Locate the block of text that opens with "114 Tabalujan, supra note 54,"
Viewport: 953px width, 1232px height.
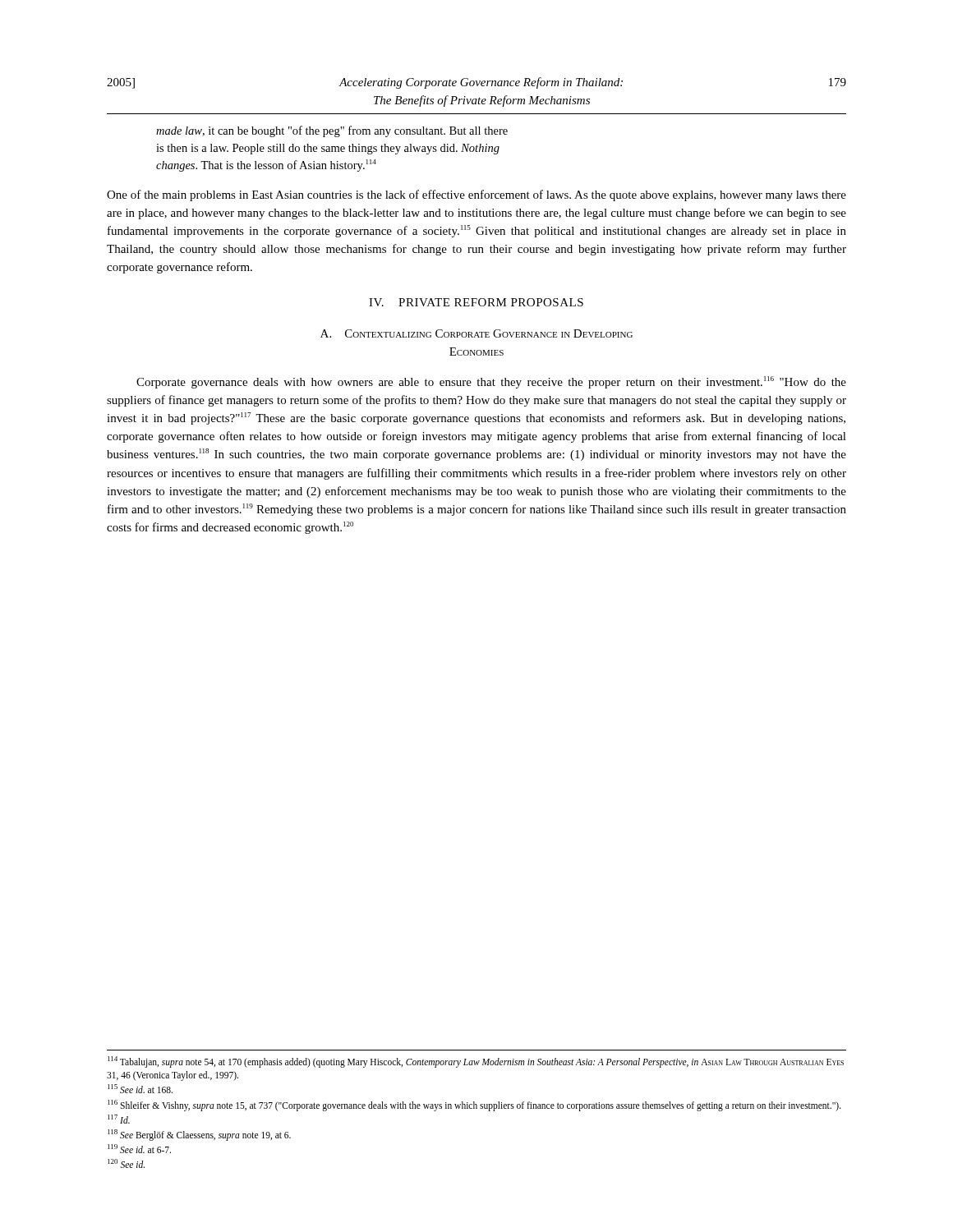[x=475, y=1068]
